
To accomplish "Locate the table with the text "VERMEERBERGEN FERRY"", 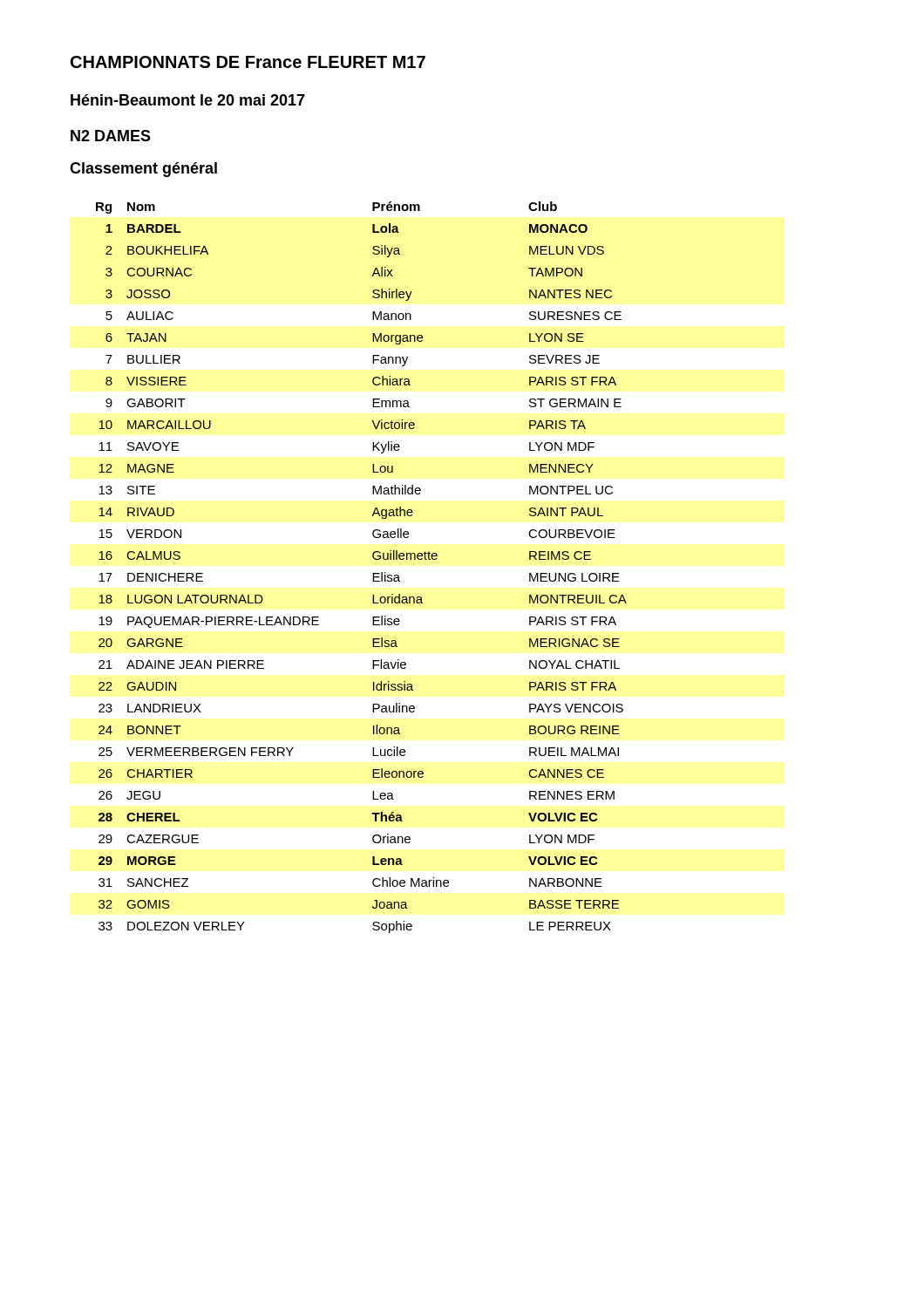I will point(462,566).
